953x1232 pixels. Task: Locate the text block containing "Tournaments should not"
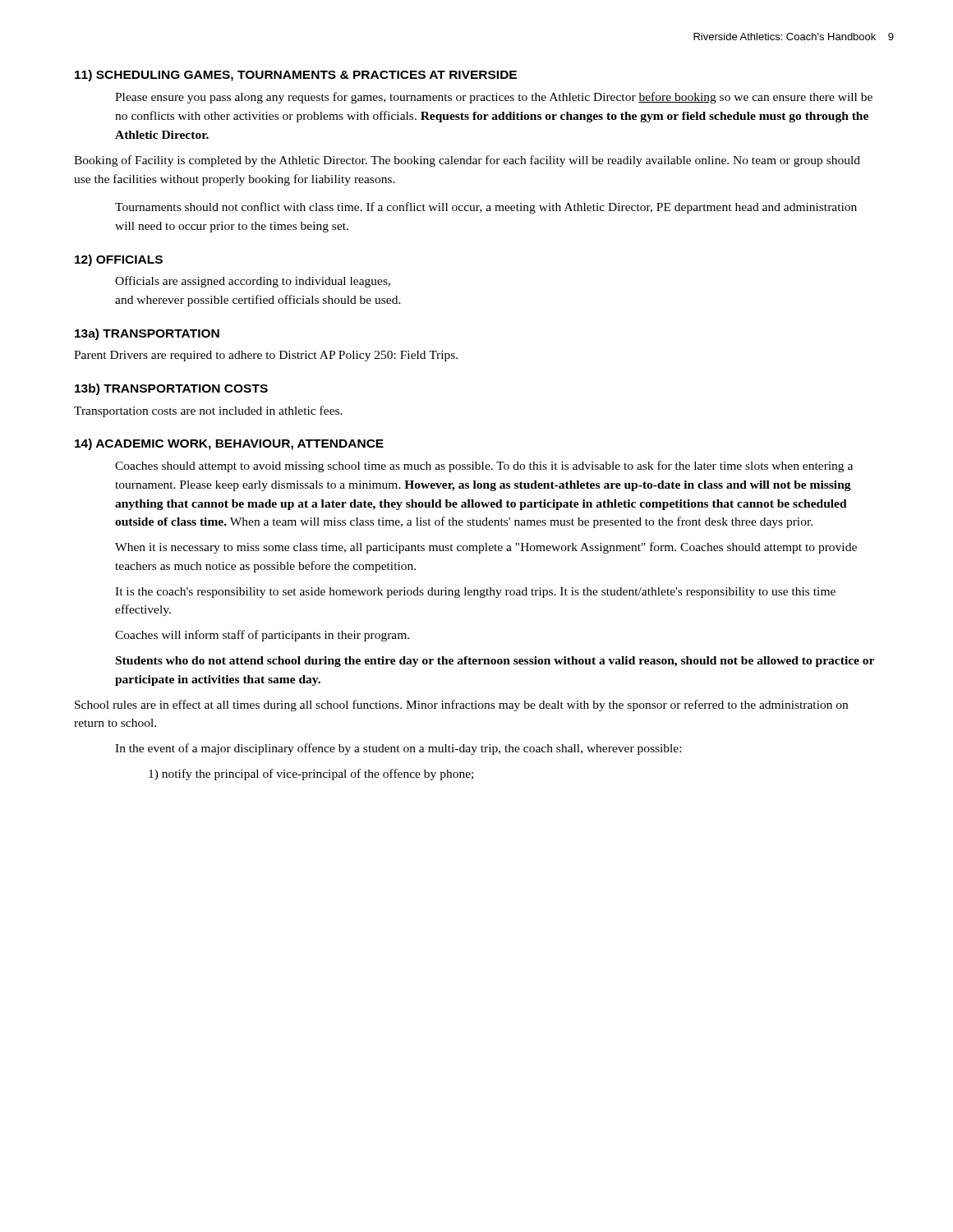(x=486, y=216)
